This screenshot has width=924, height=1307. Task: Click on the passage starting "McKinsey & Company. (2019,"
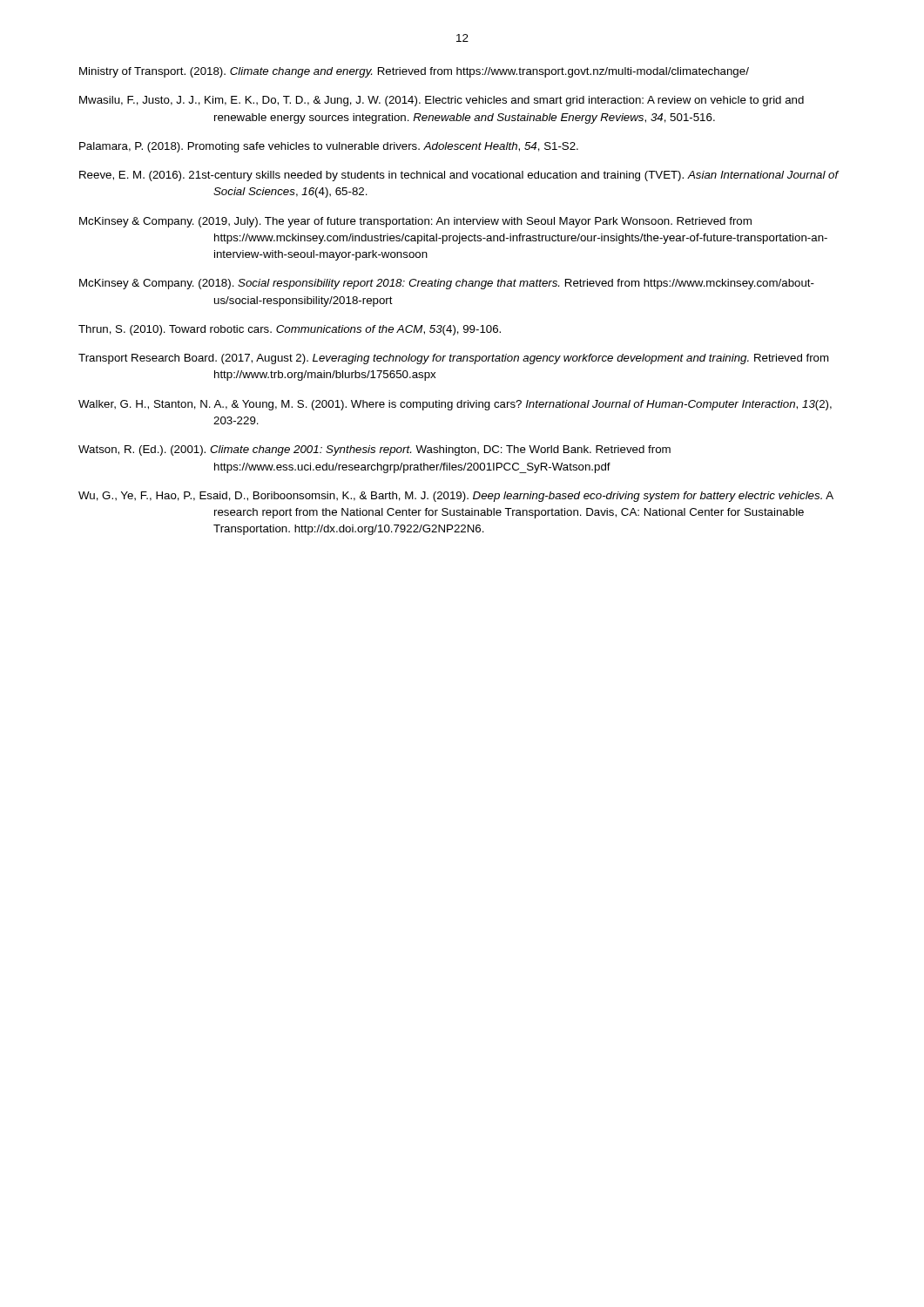pyautogui.click(x=453, y=237)
